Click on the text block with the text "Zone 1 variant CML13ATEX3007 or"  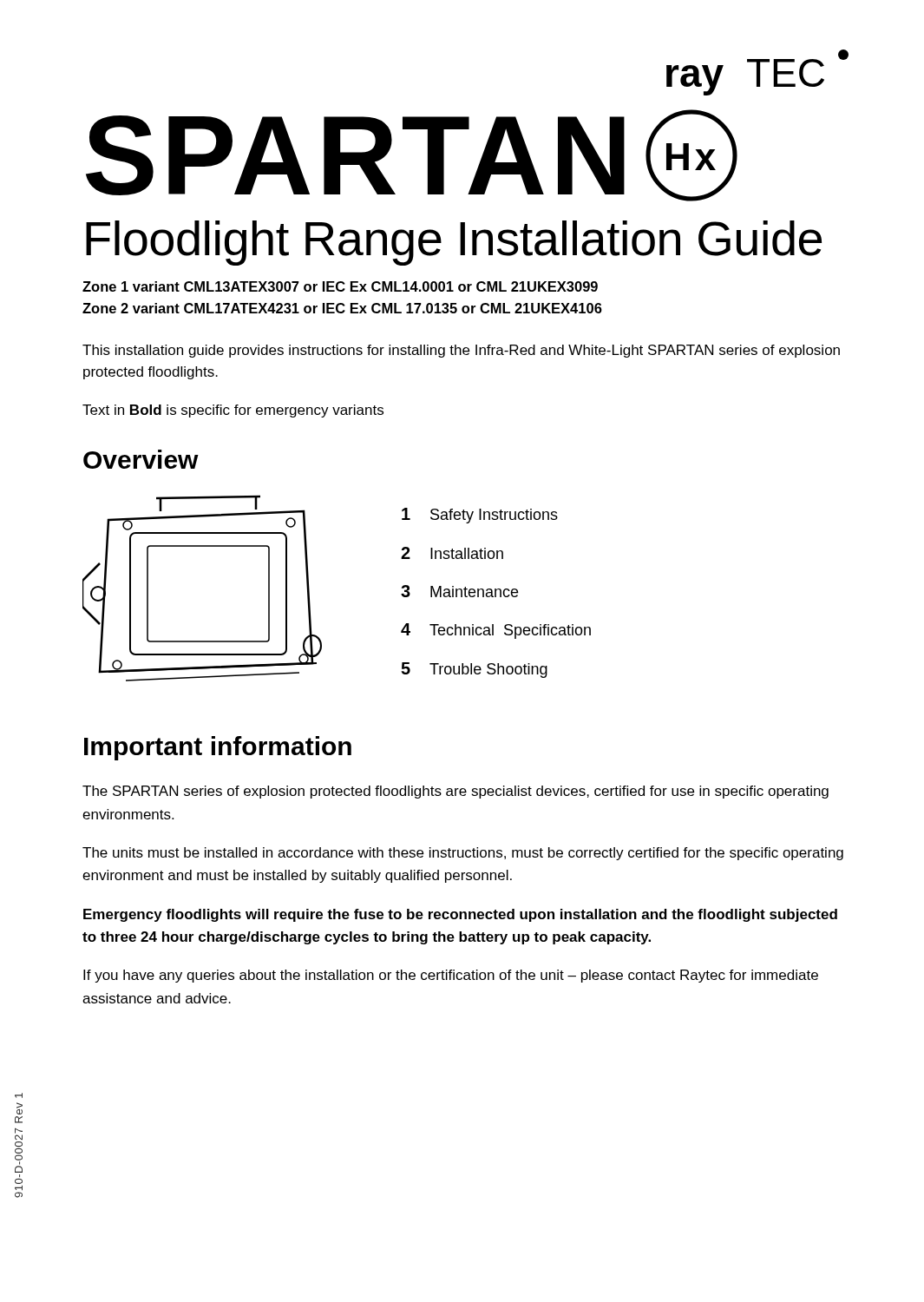[342, 297]
